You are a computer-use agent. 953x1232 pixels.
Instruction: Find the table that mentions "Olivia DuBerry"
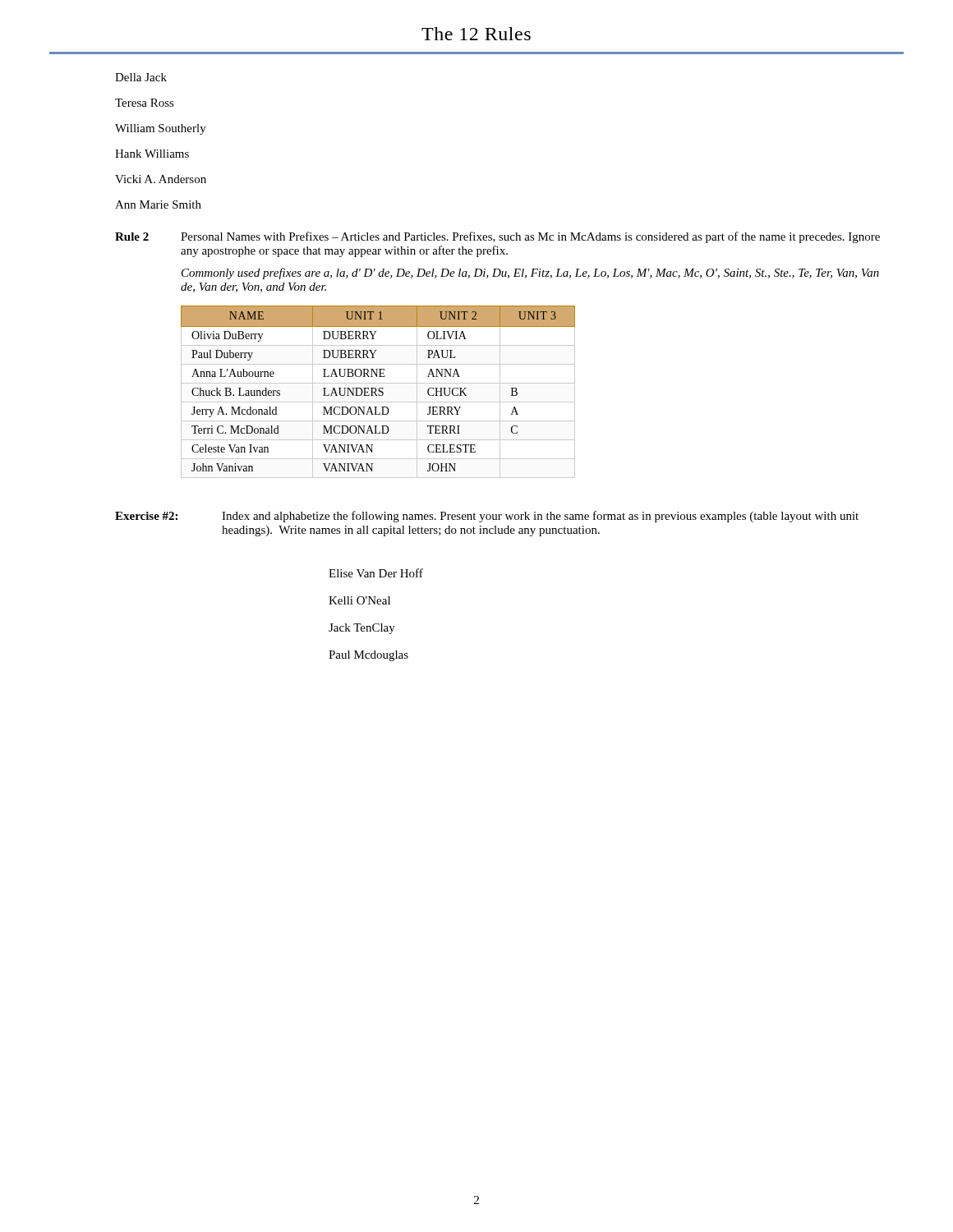click(x=534, y=392)
